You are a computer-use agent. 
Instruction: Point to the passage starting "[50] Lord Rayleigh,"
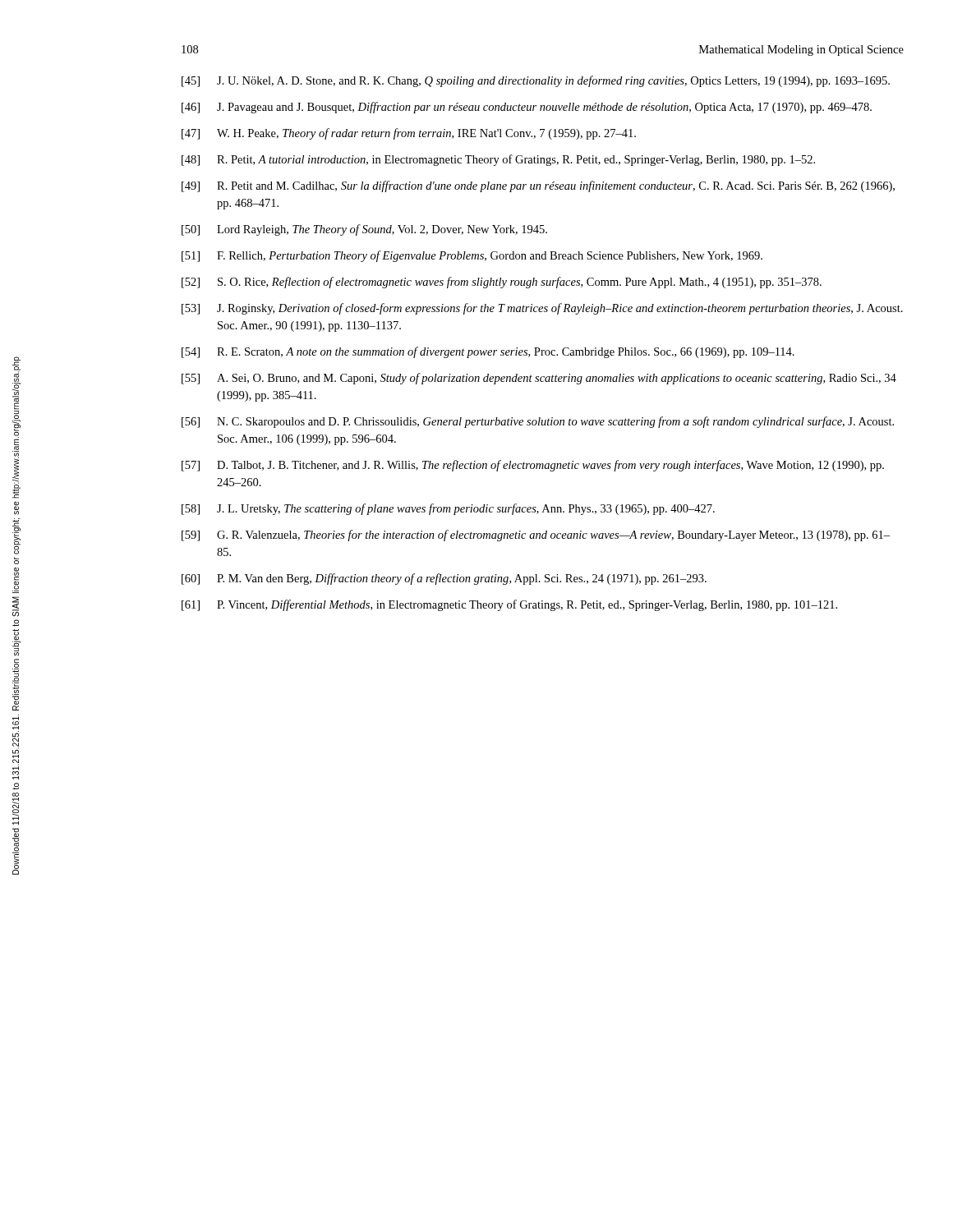542,230
